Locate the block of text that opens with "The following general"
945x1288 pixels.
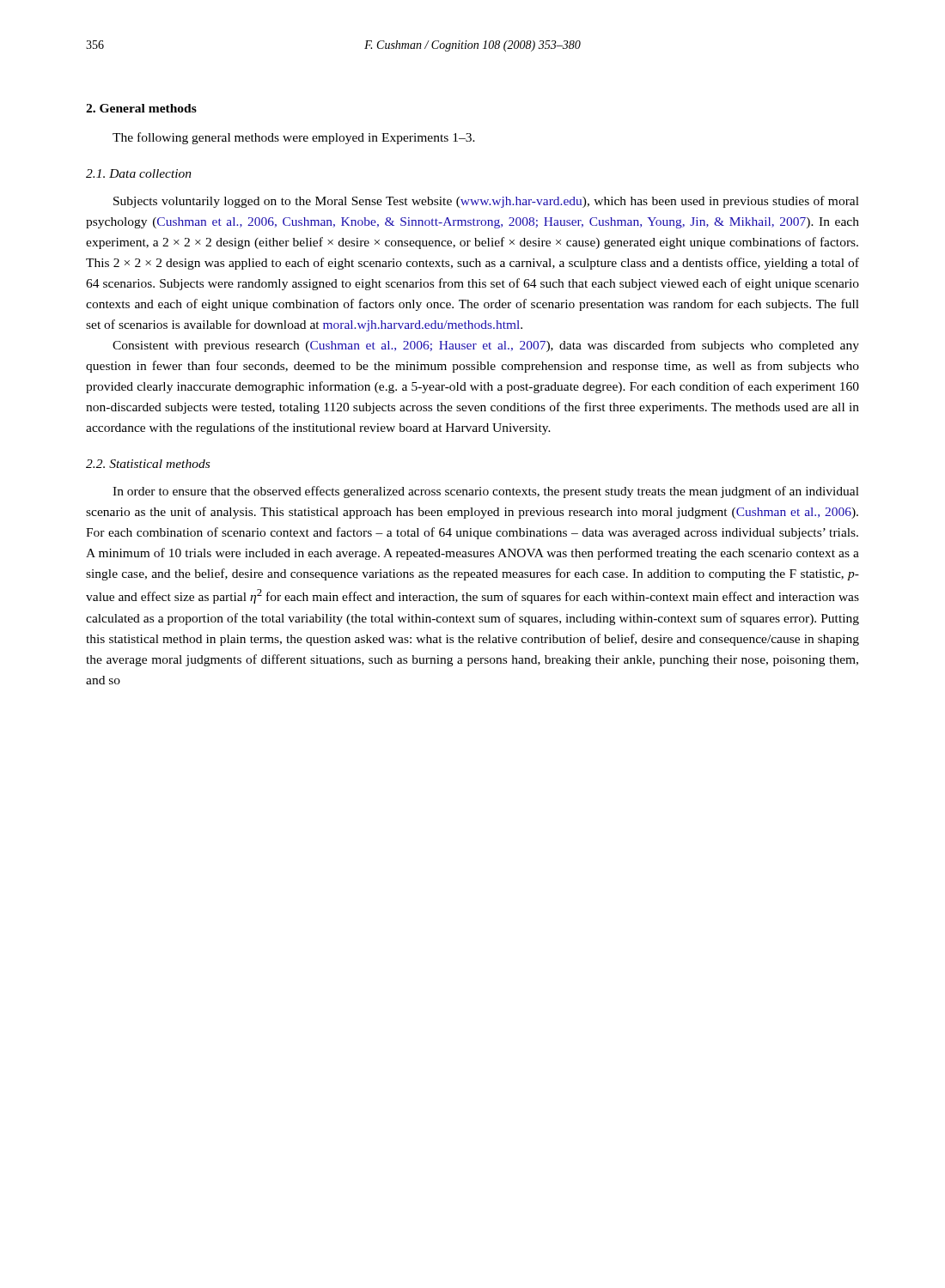click(x=472, y=137)
